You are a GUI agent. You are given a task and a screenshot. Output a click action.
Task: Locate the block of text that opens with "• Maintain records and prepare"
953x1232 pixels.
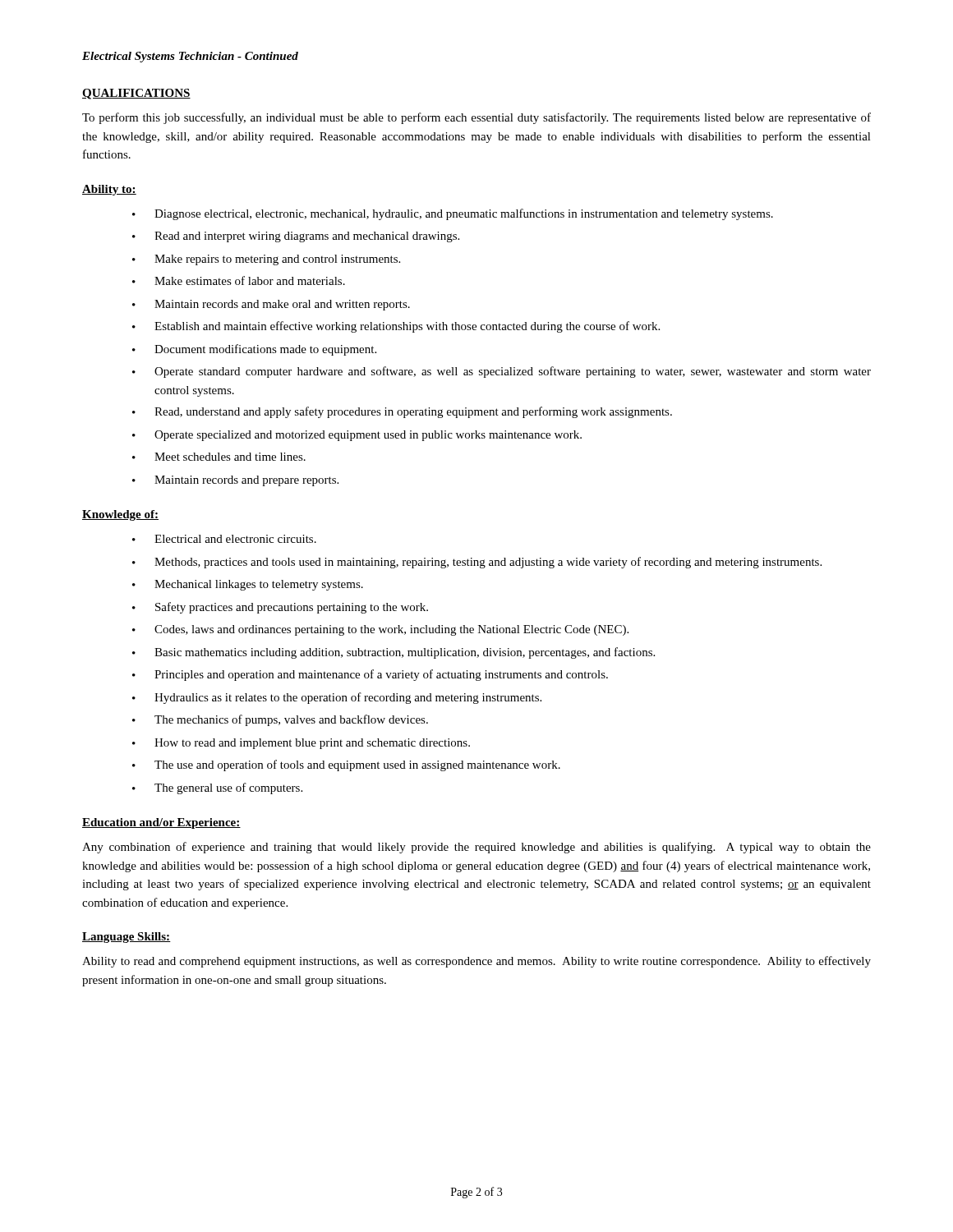[x=235, y=481]
